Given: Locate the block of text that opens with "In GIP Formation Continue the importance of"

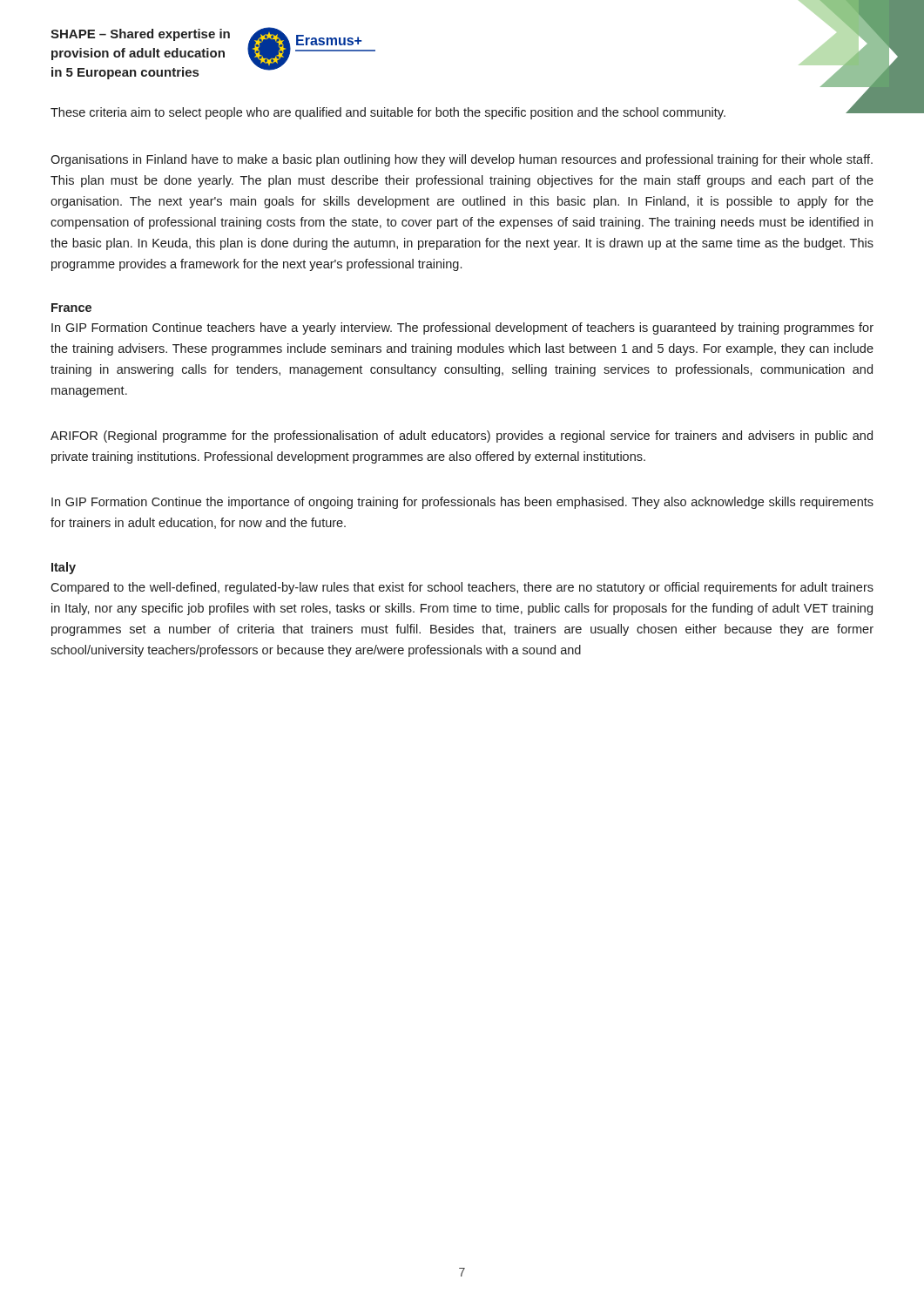Looking at the screenshot, I should click(x=462, y=512).
